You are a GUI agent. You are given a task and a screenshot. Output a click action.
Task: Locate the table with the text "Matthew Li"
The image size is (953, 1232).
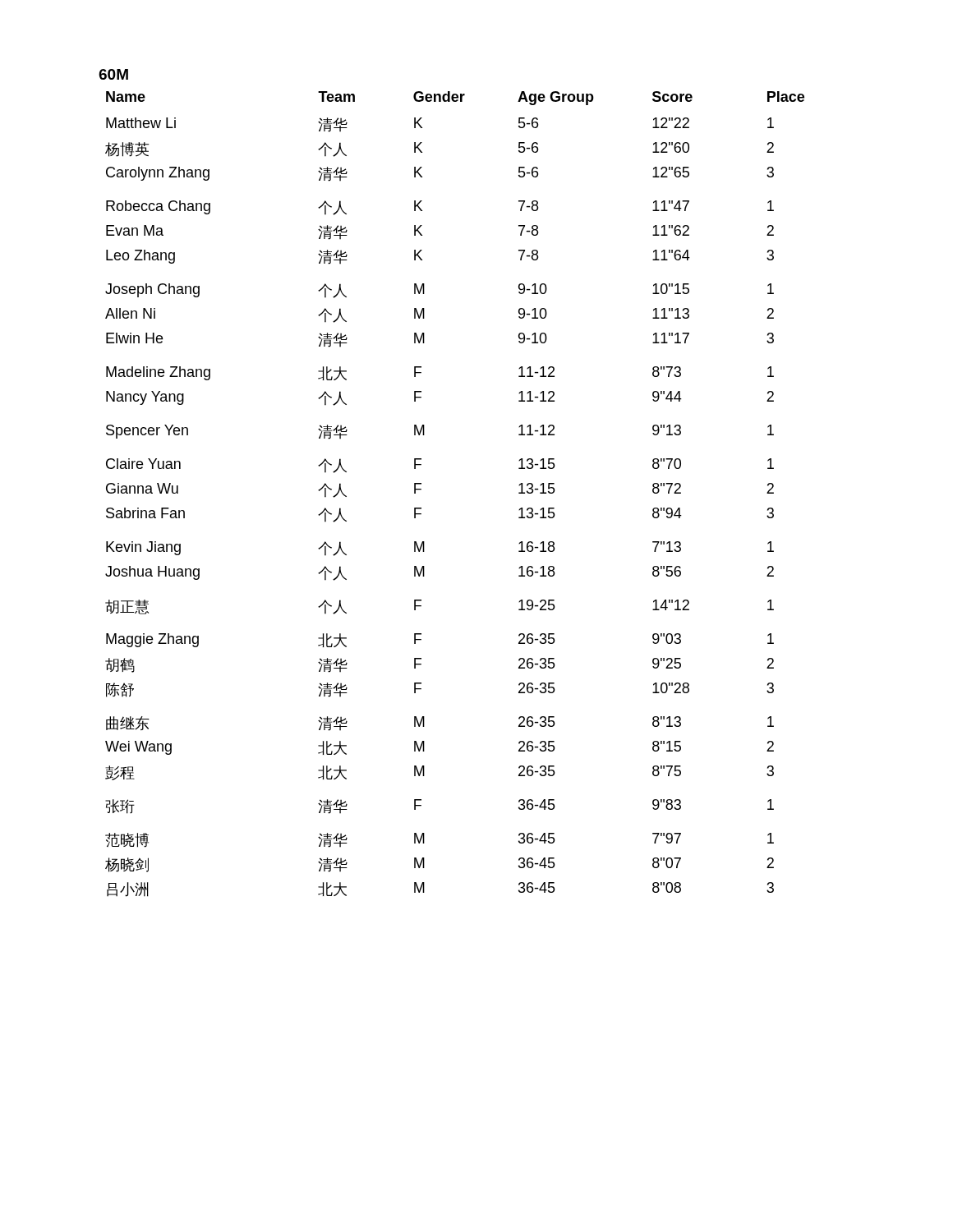(476, 494)
